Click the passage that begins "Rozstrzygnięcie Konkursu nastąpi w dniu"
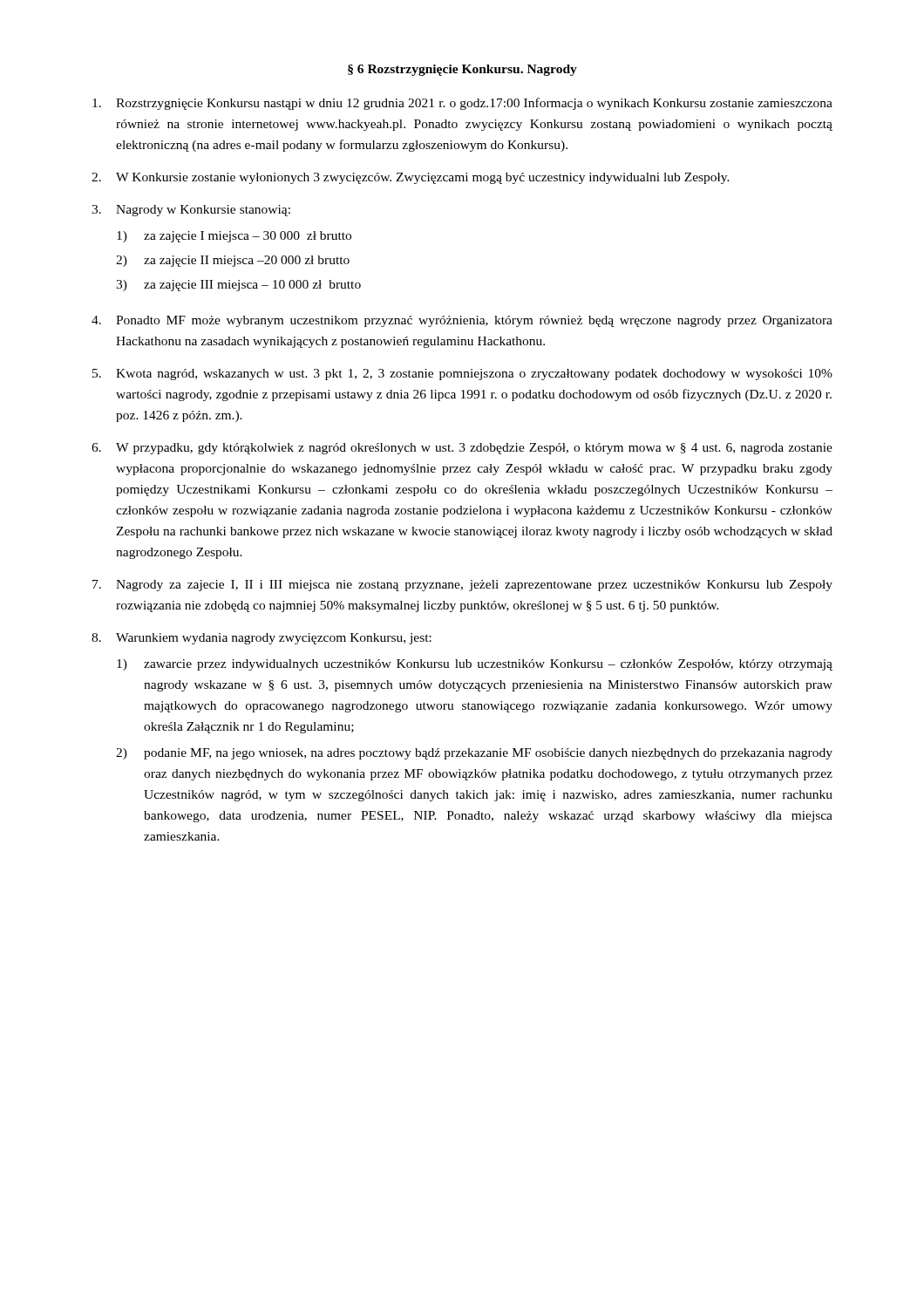The image size is (924, 1308). (474, 124)
